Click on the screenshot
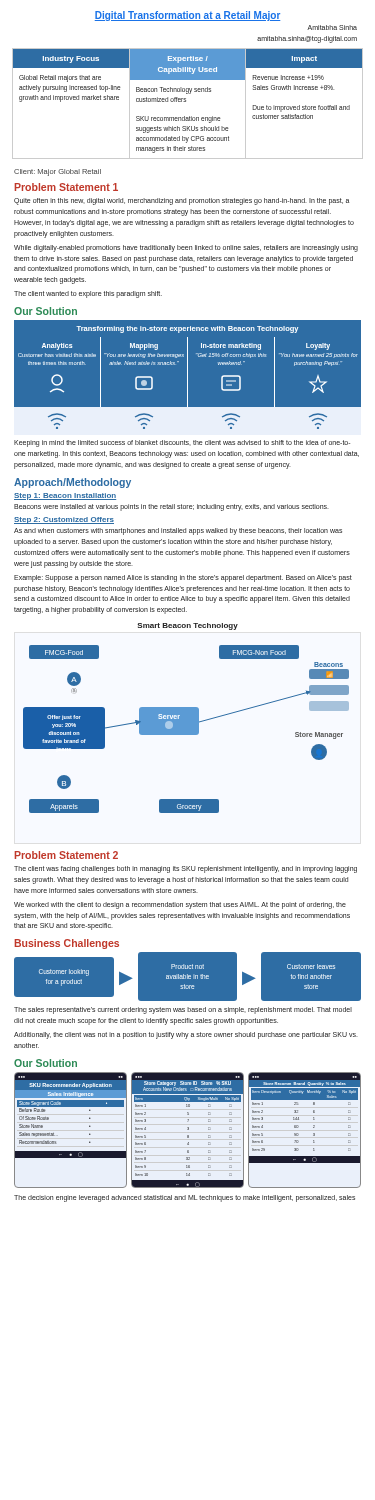The height and width of the screenshot is (1500, 375). coord(188,1130)
